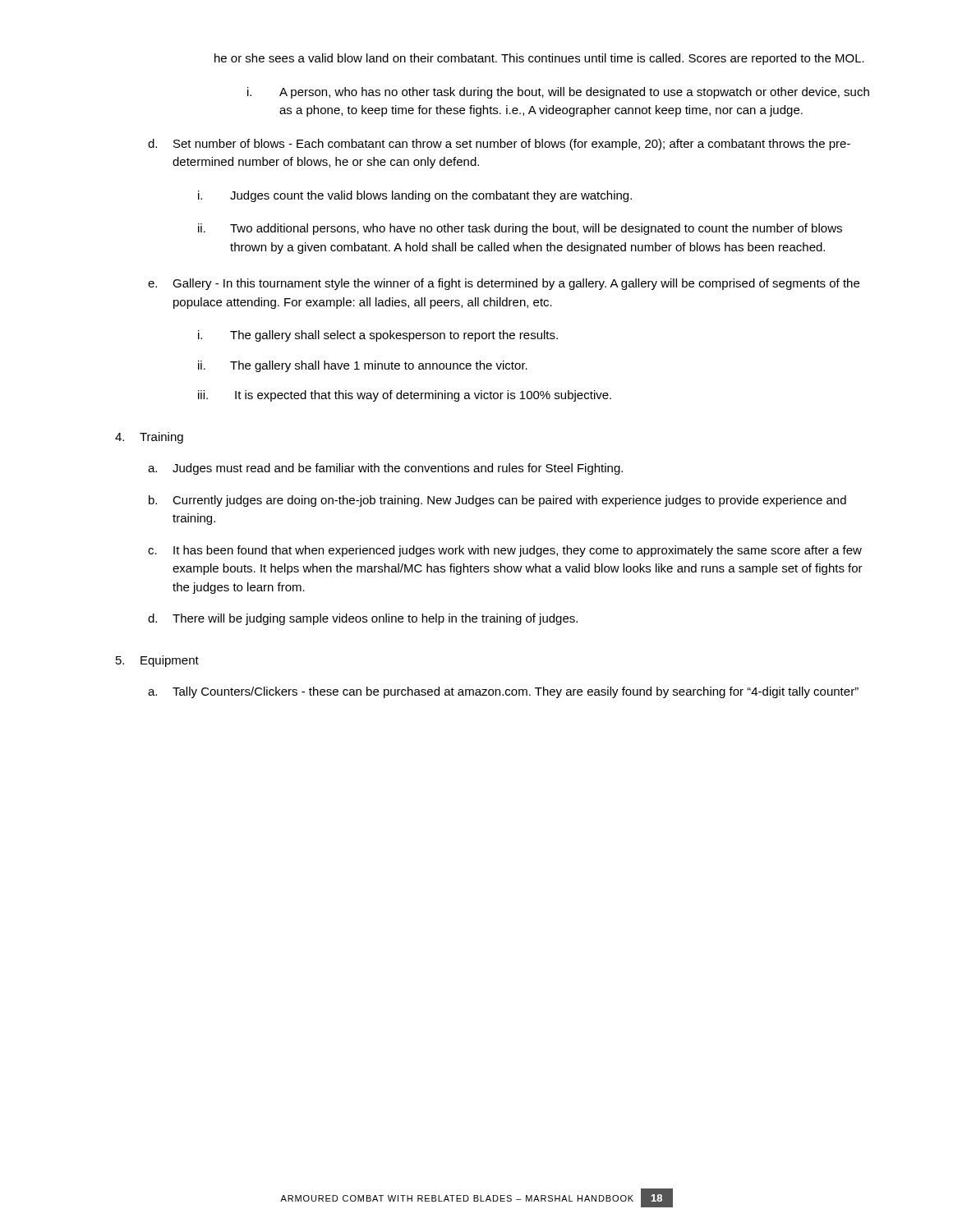Viewport: 953px width, 1232px height.
Task: Where is the passage that starts "c. It has been found that"?
Action: [x=509, y=569]
